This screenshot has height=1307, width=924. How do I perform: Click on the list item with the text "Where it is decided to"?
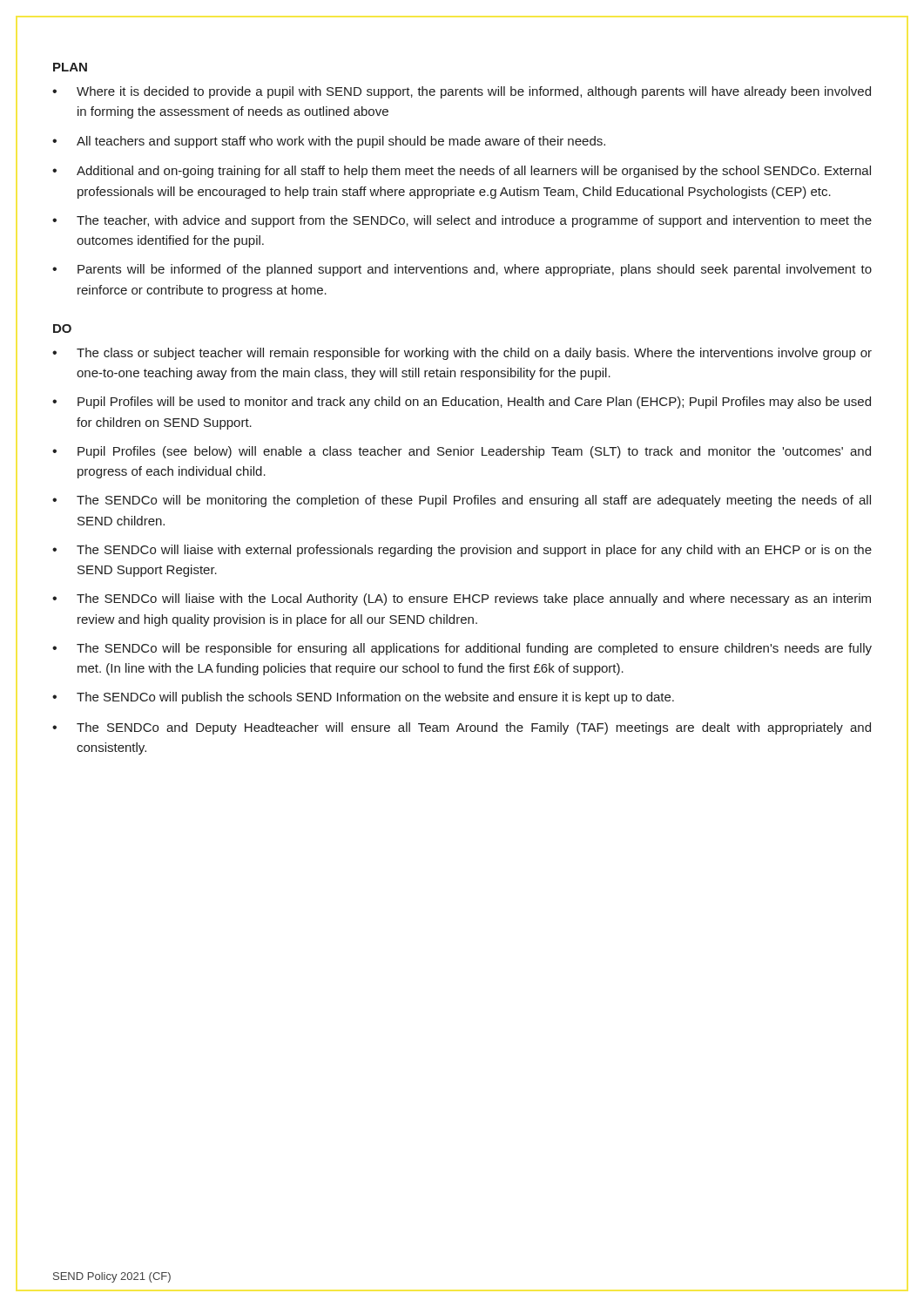tap(474, 101)
